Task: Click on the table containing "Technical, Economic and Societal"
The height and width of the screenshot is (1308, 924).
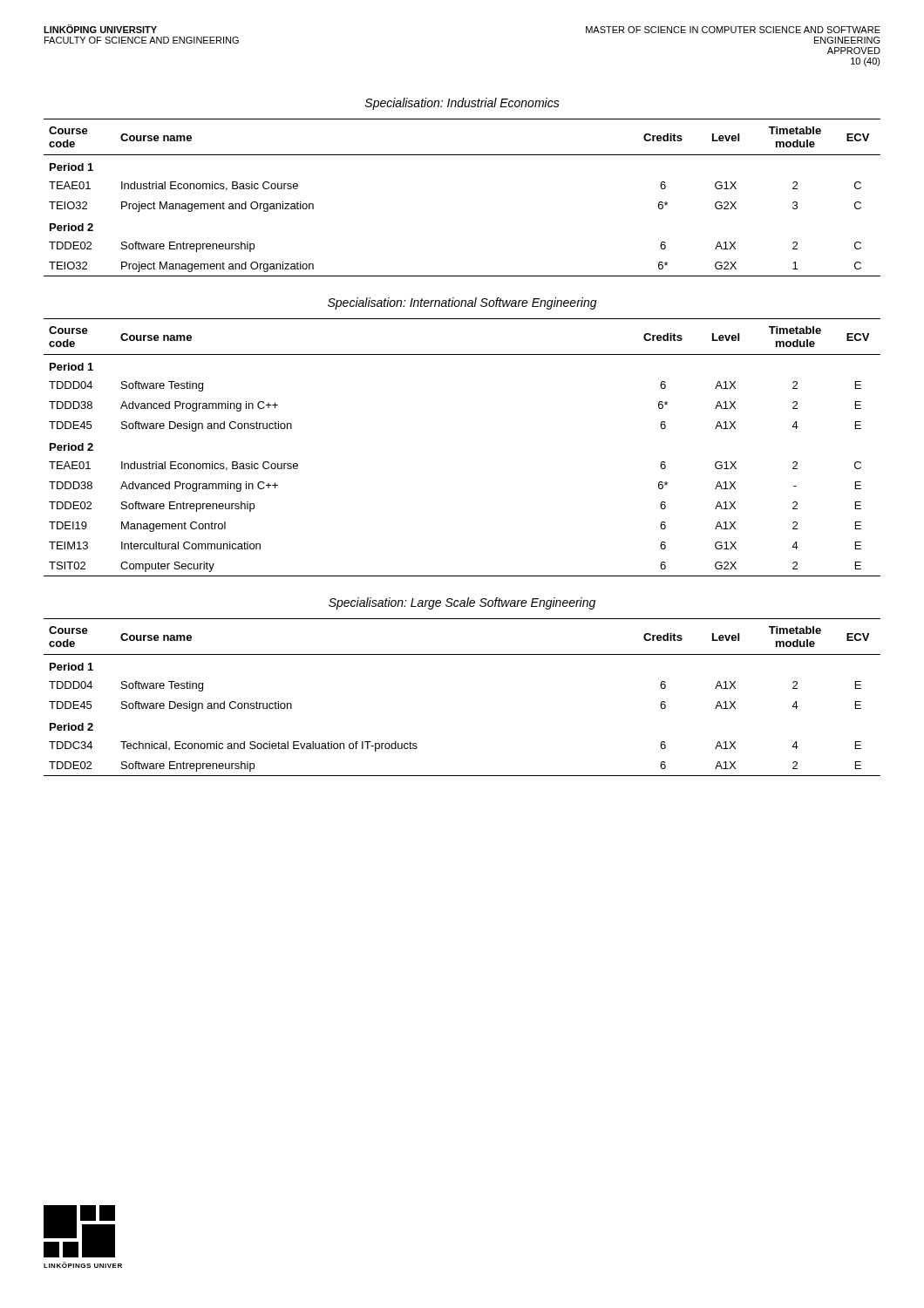Action: pyautogui.click(x=462, y=697)
